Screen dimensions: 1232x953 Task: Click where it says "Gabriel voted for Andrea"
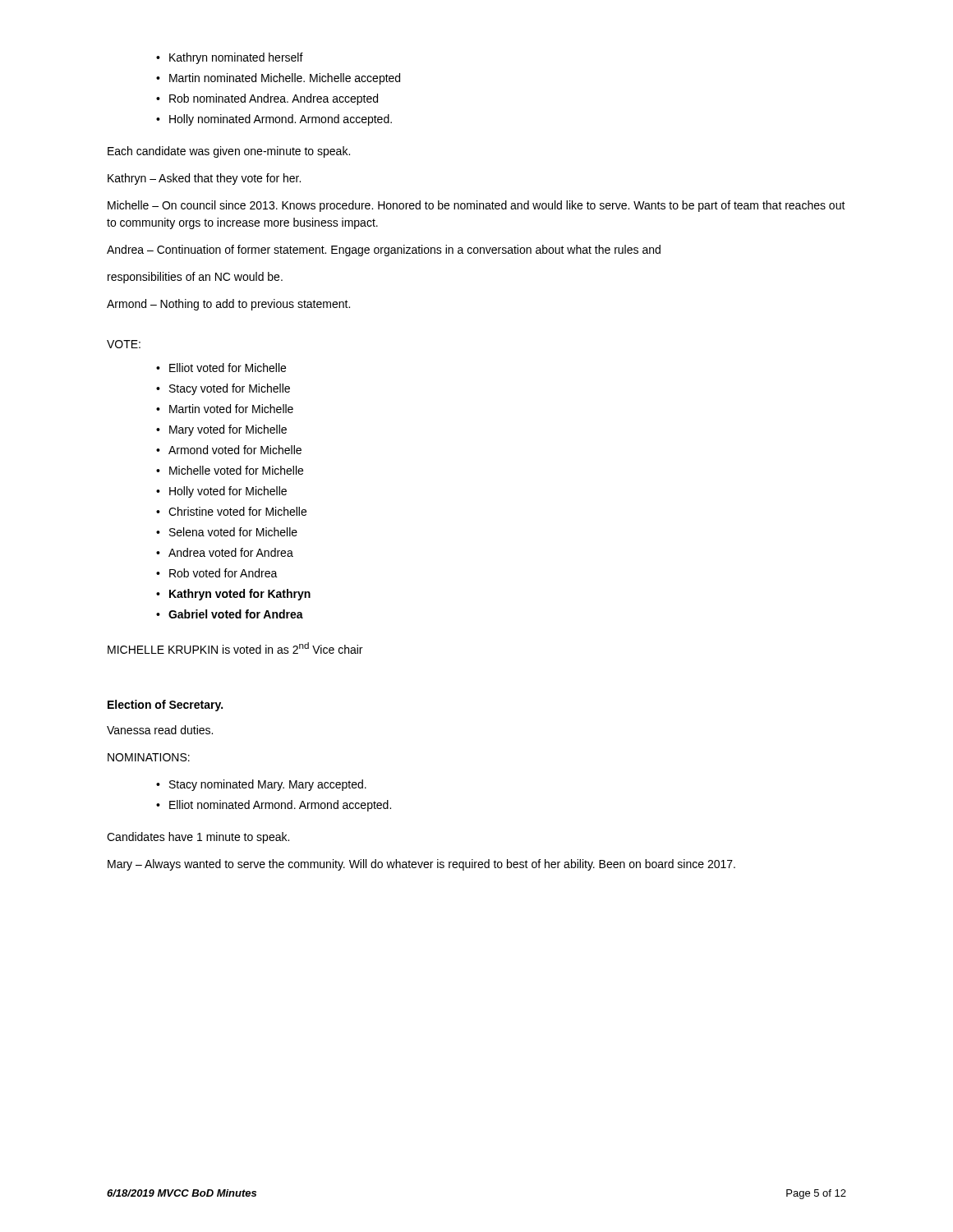click(x=230, y=614)
